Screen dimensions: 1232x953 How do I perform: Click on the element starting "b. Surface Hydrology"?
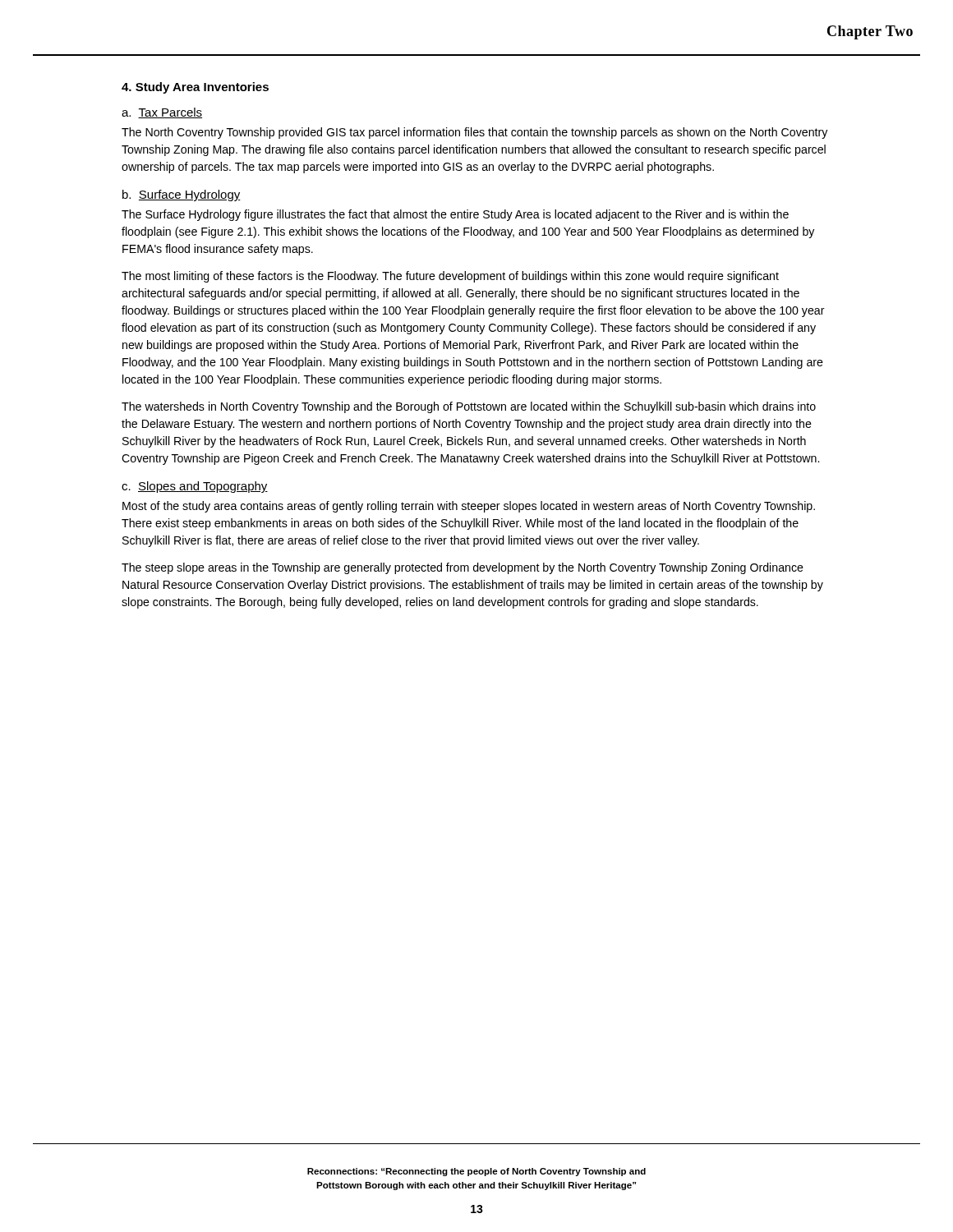[x=181, y=194]
